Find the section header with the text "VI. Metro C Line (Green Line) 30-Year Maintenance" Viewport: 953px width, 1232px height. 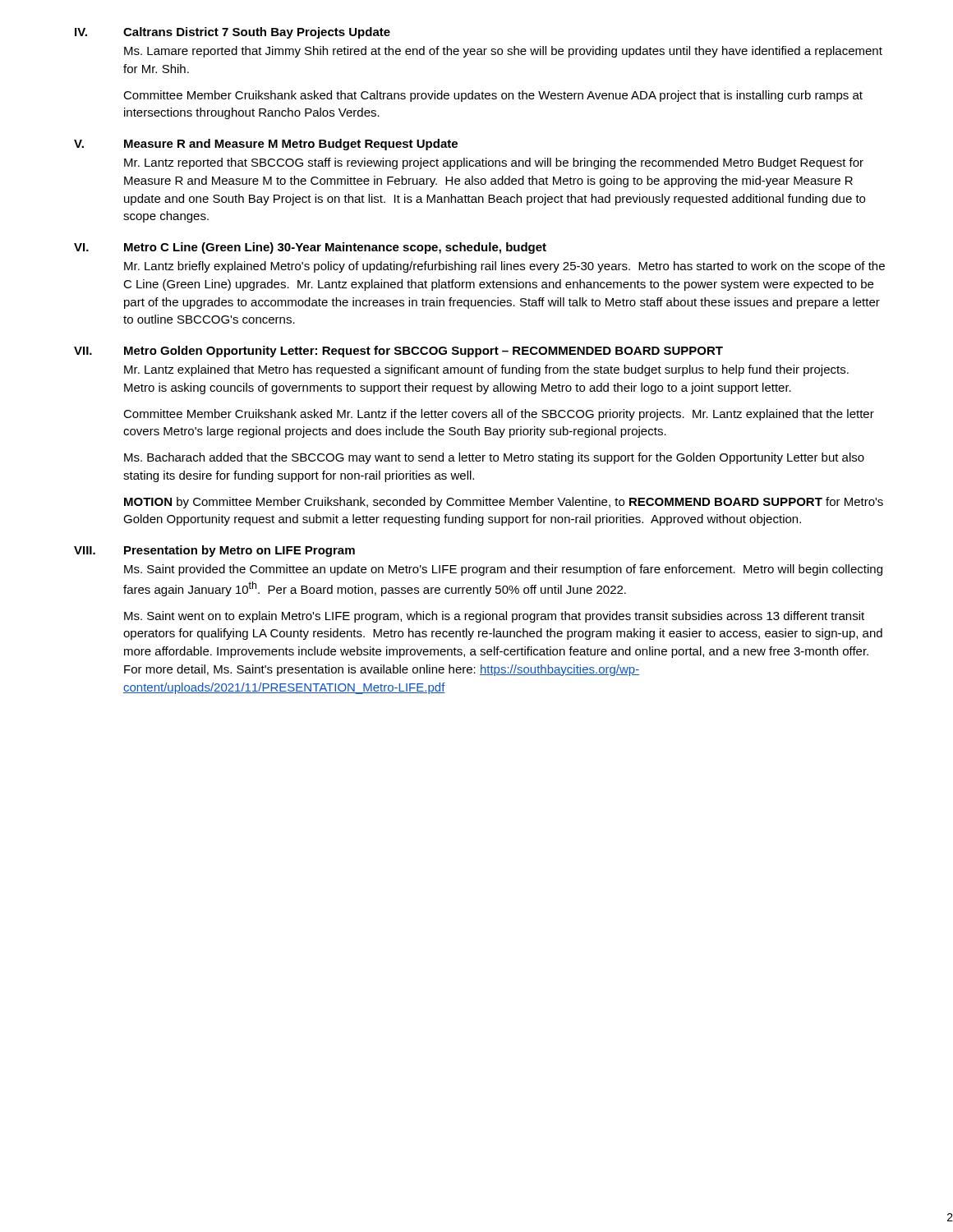pos(310,247)
